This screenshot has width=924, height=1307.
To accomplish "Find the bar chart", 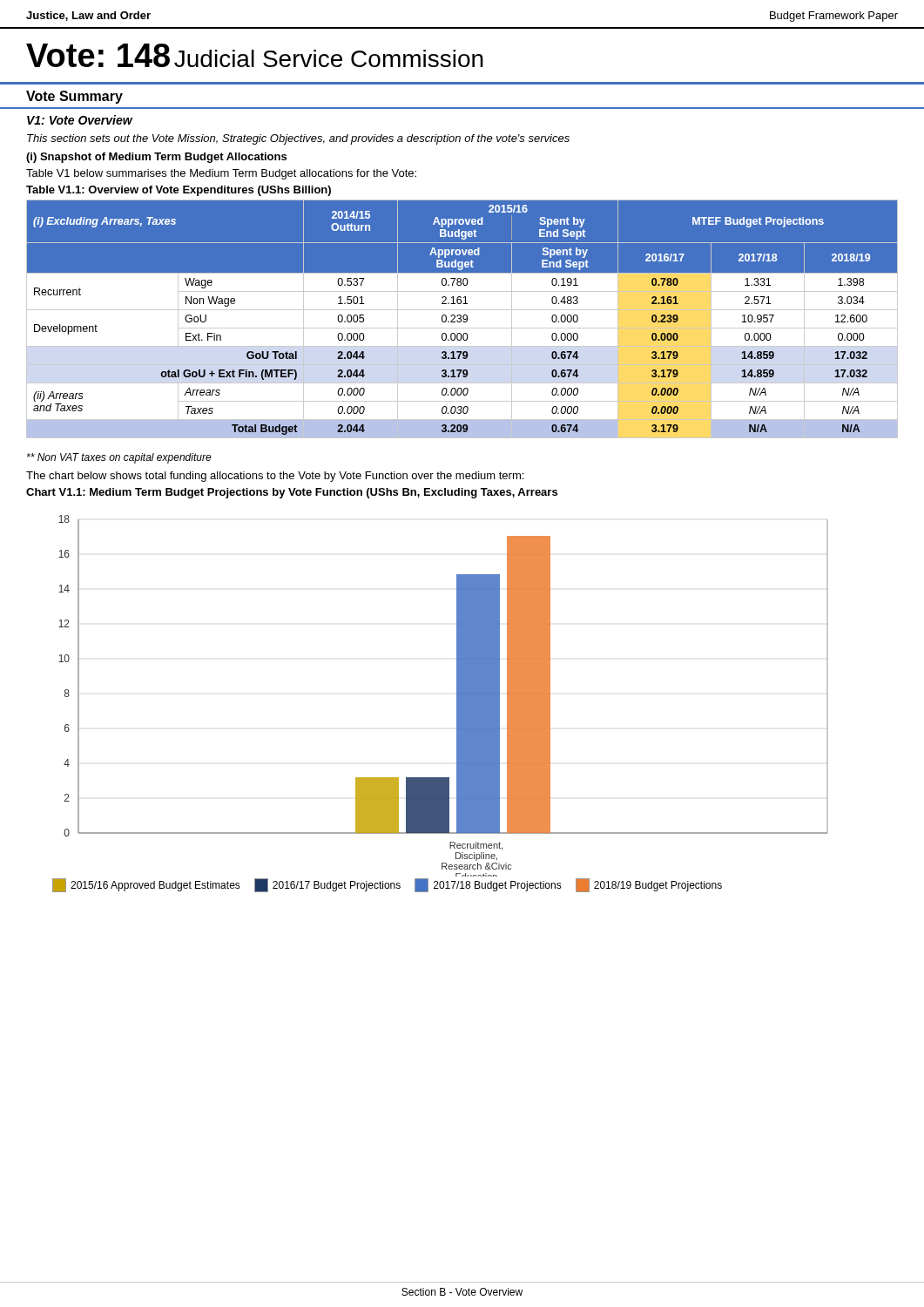I will point(462,700).
